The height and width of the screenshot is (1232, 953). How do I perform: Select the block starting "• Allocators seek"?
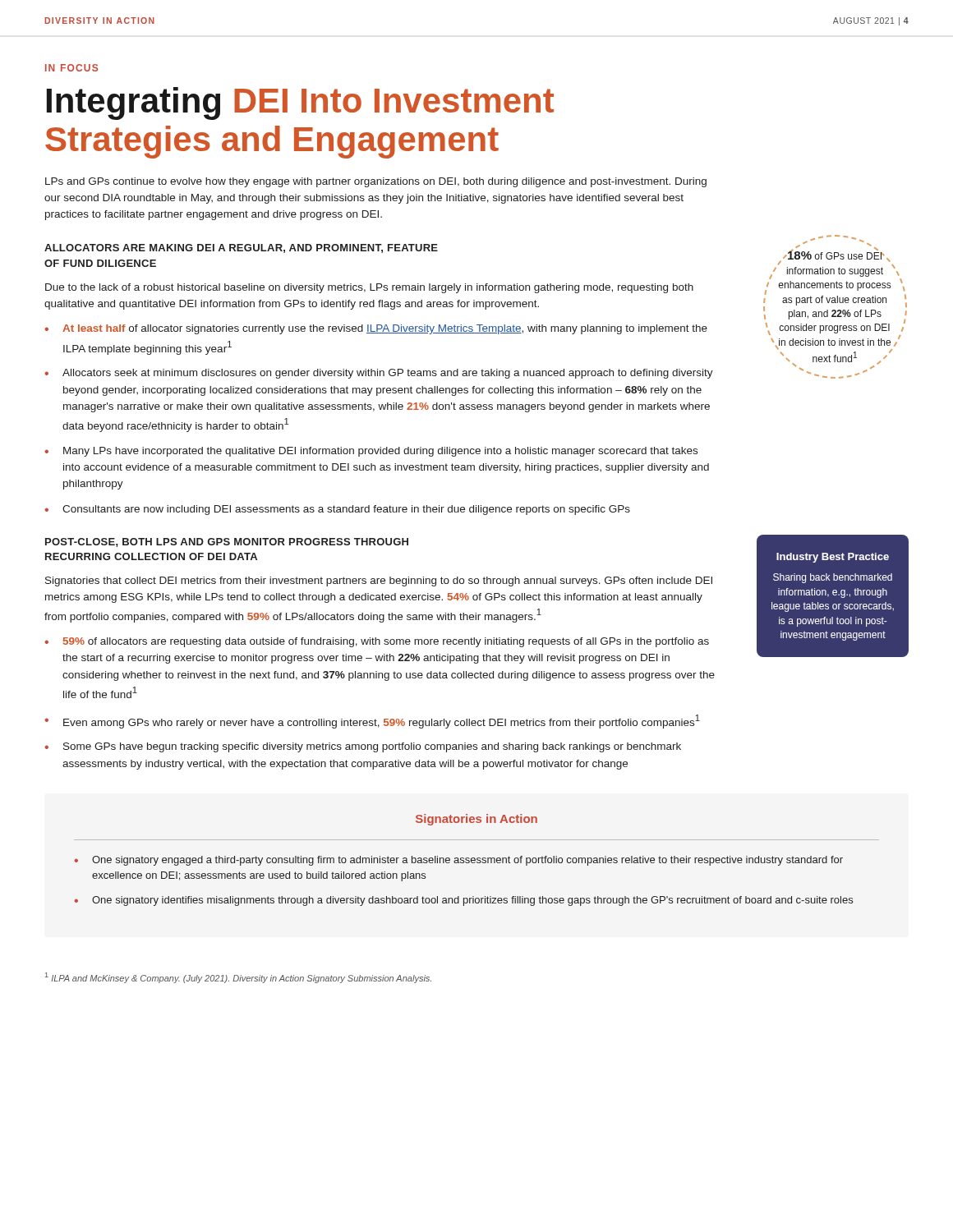click(x=381, y=400)
